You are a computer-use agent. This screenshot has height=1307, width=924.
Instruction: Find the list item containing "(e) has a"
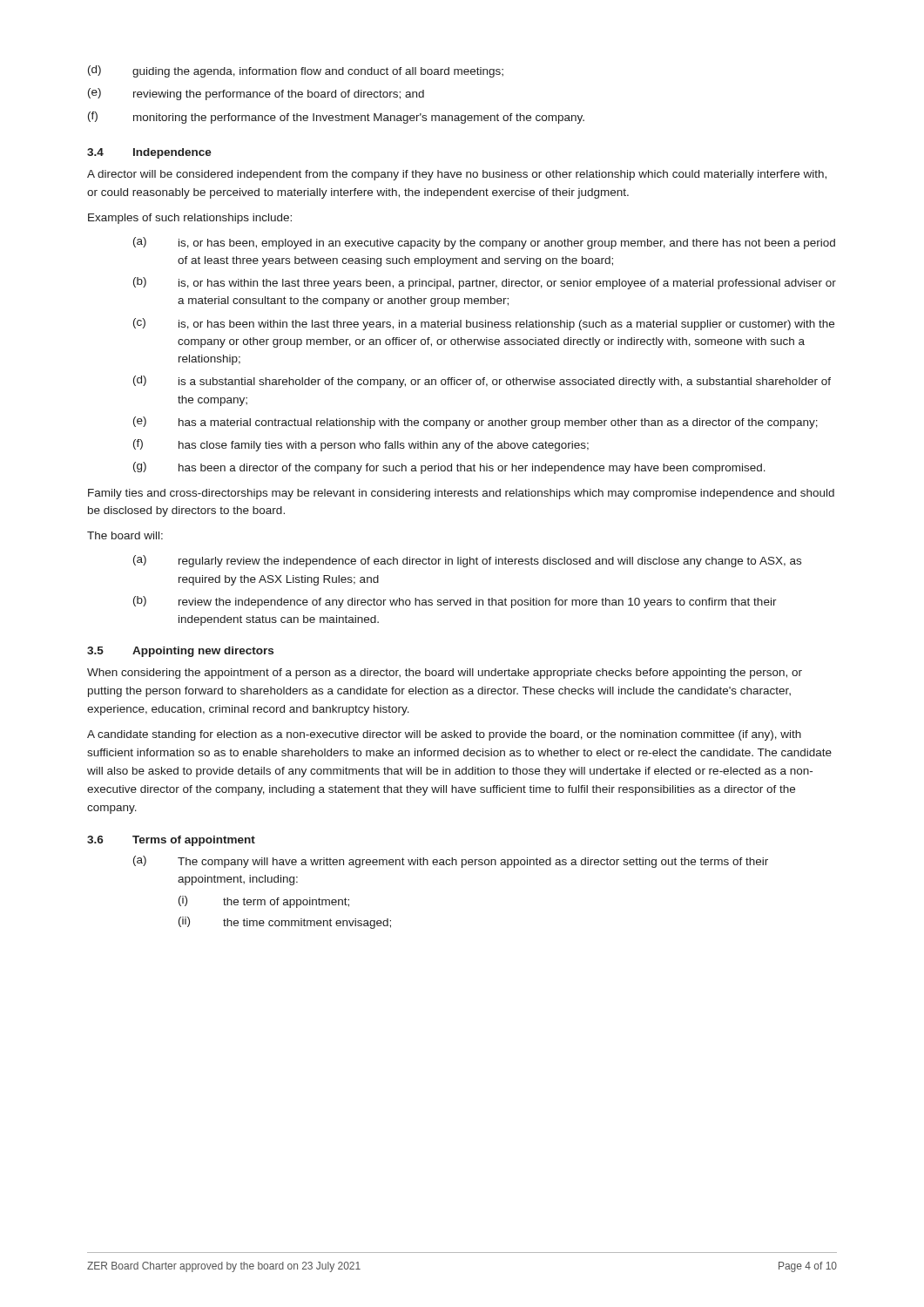coord(485,422)
